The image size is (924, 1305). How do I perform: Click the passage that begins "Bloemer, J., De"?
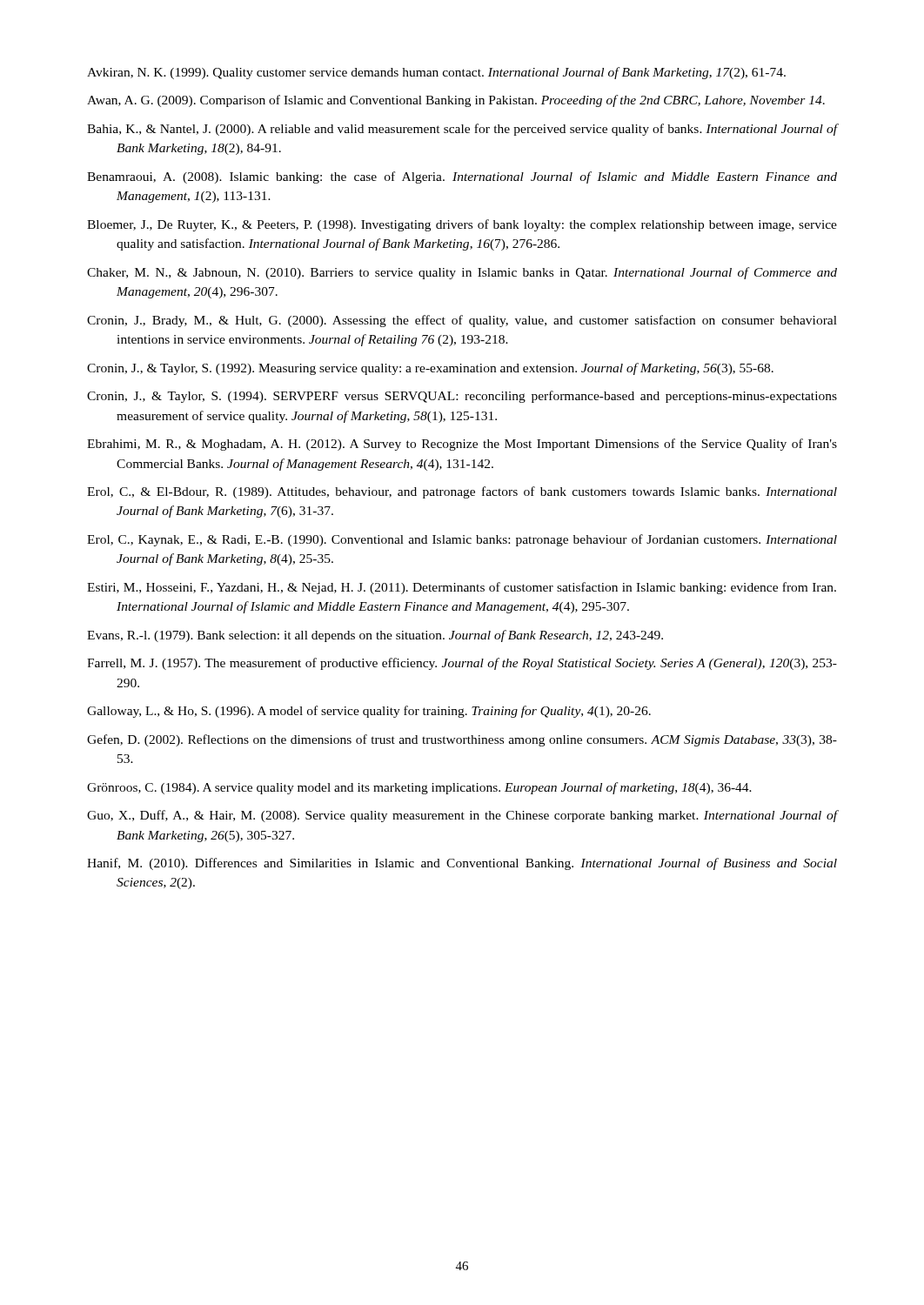pos(462,234)
